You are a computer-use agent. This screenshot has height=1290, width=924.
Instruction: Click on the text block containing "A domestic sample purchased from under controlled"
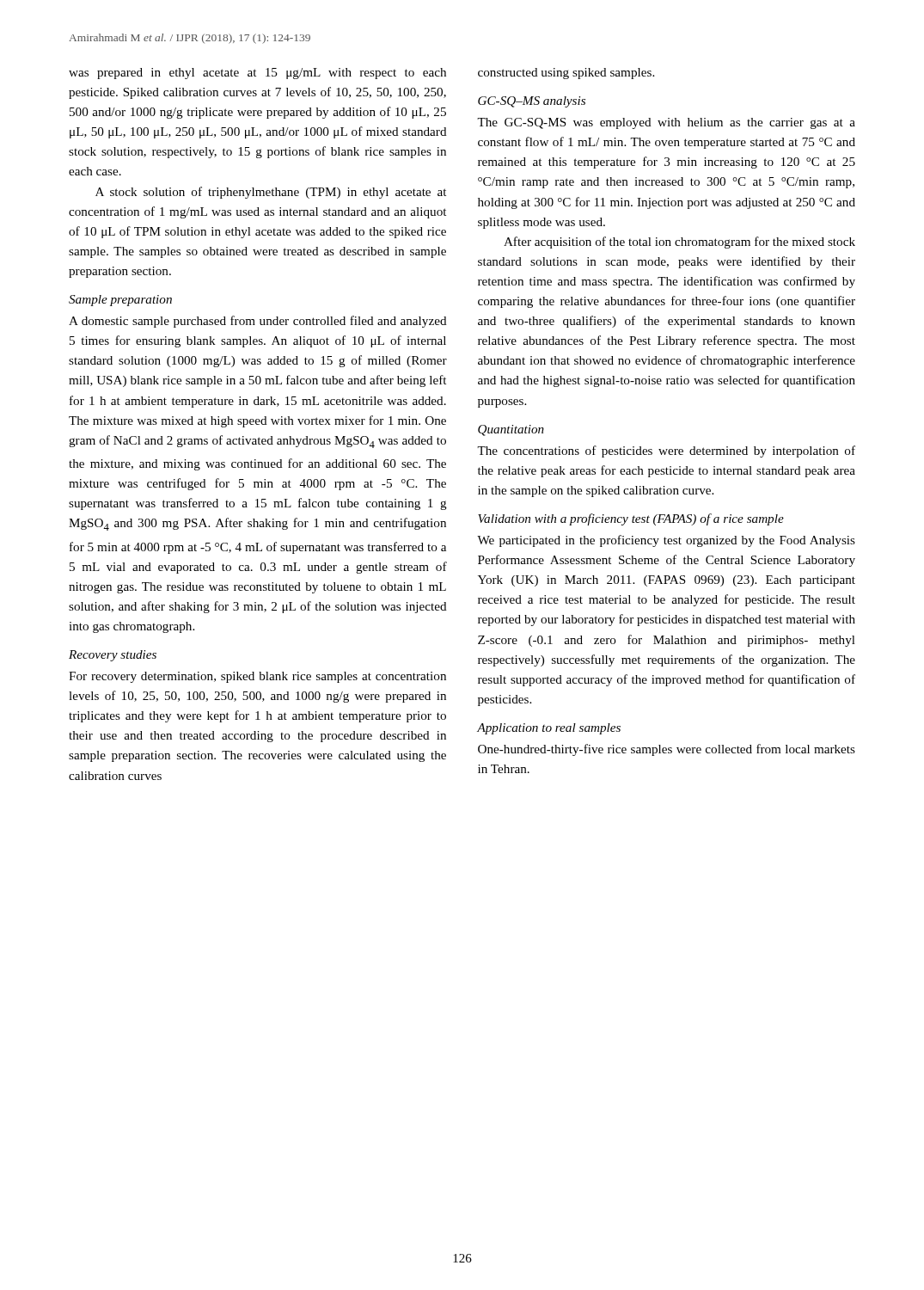258,473
